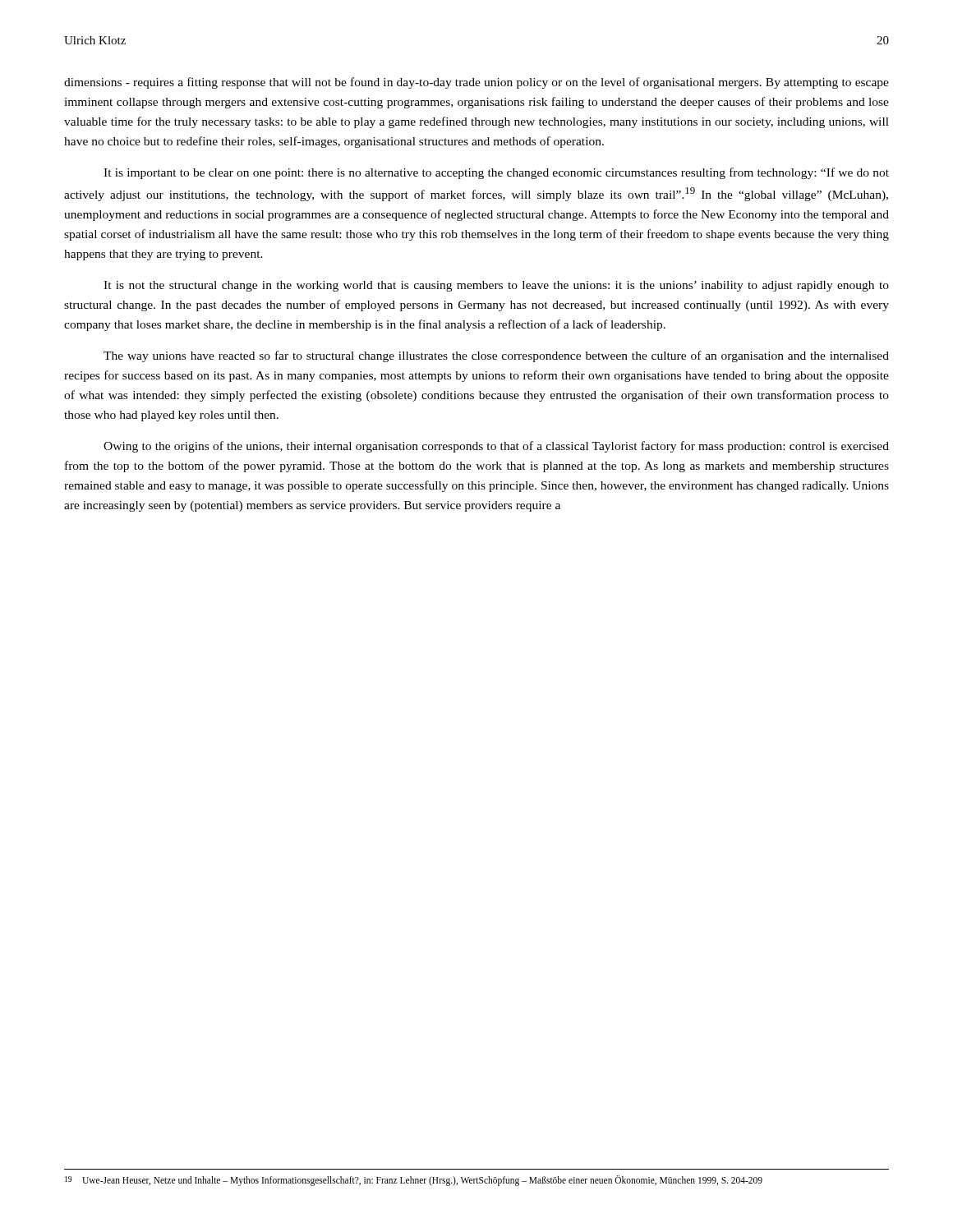
Task: Locate the element starting "Owing to the origins of the unions, their"
Action: point(476,475)
